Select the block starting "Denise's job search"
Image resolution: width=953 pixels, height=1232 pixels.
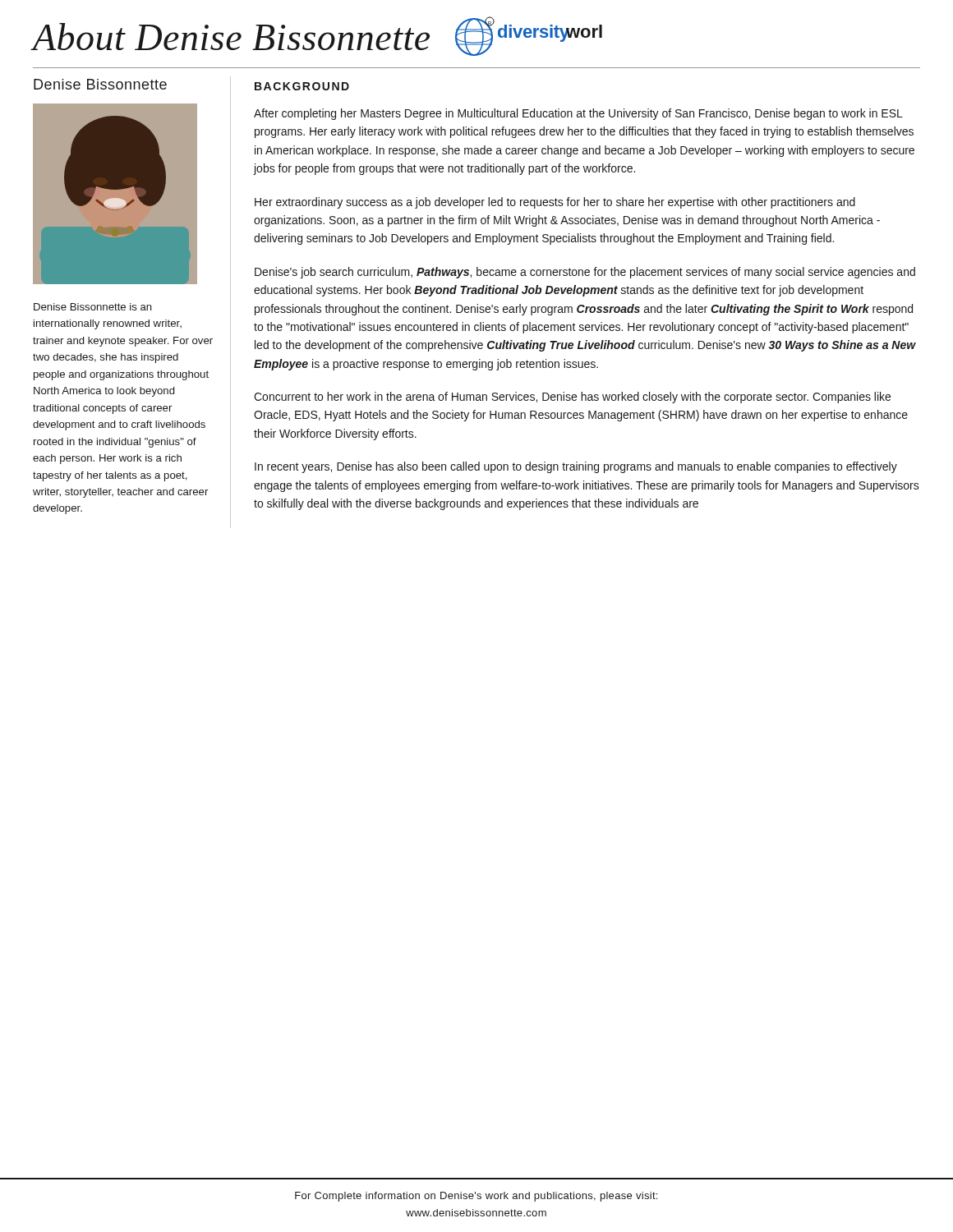pyautogui.click(x=587, y=318)
